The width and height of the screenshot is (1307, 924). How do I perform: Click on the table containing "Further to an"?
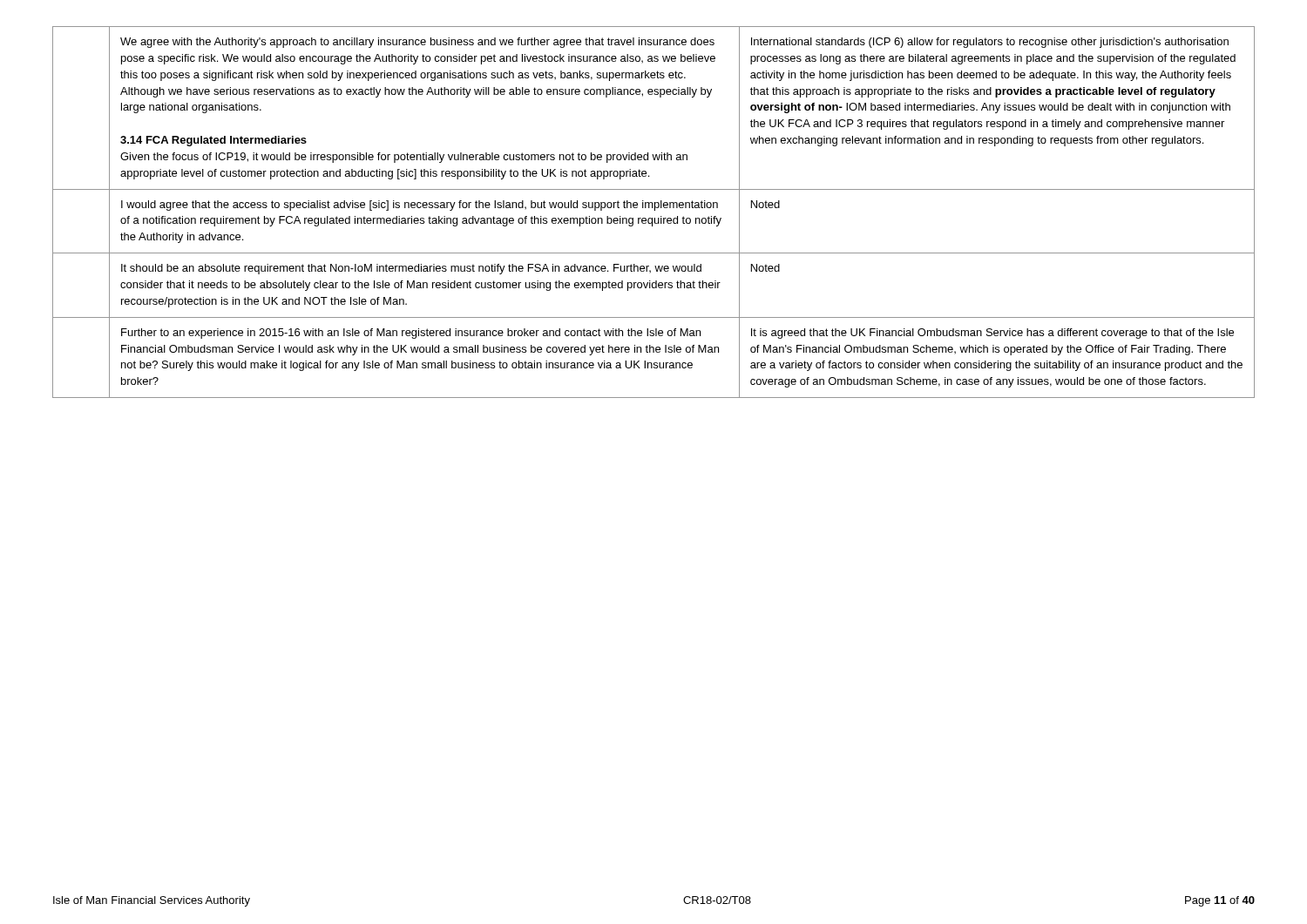pyautogui.click(x=654, y=212)
